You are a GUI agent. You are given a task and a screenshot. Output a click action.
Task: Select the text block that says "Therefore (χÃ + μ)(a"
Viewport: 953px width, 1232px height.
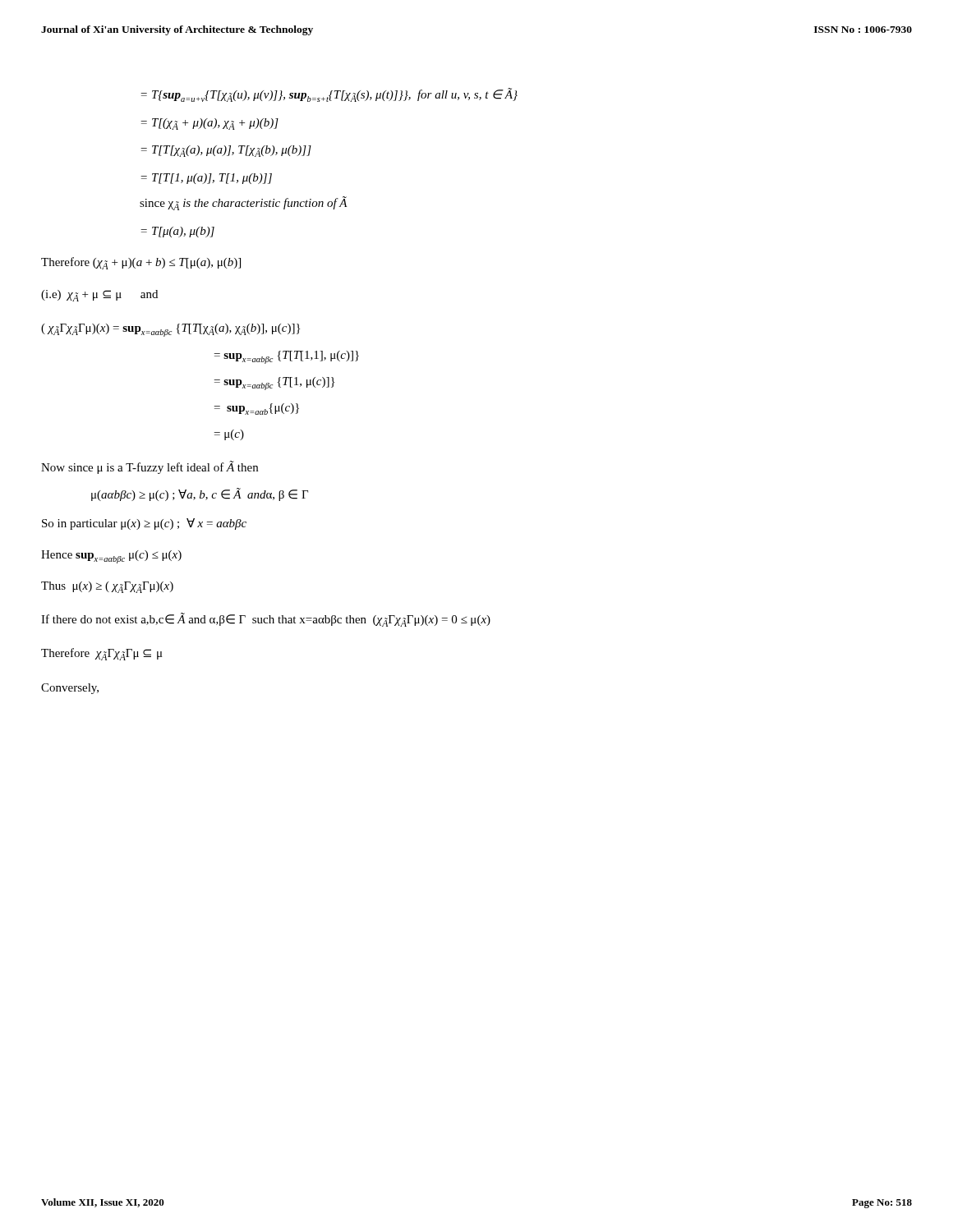(x=141, y=264)
